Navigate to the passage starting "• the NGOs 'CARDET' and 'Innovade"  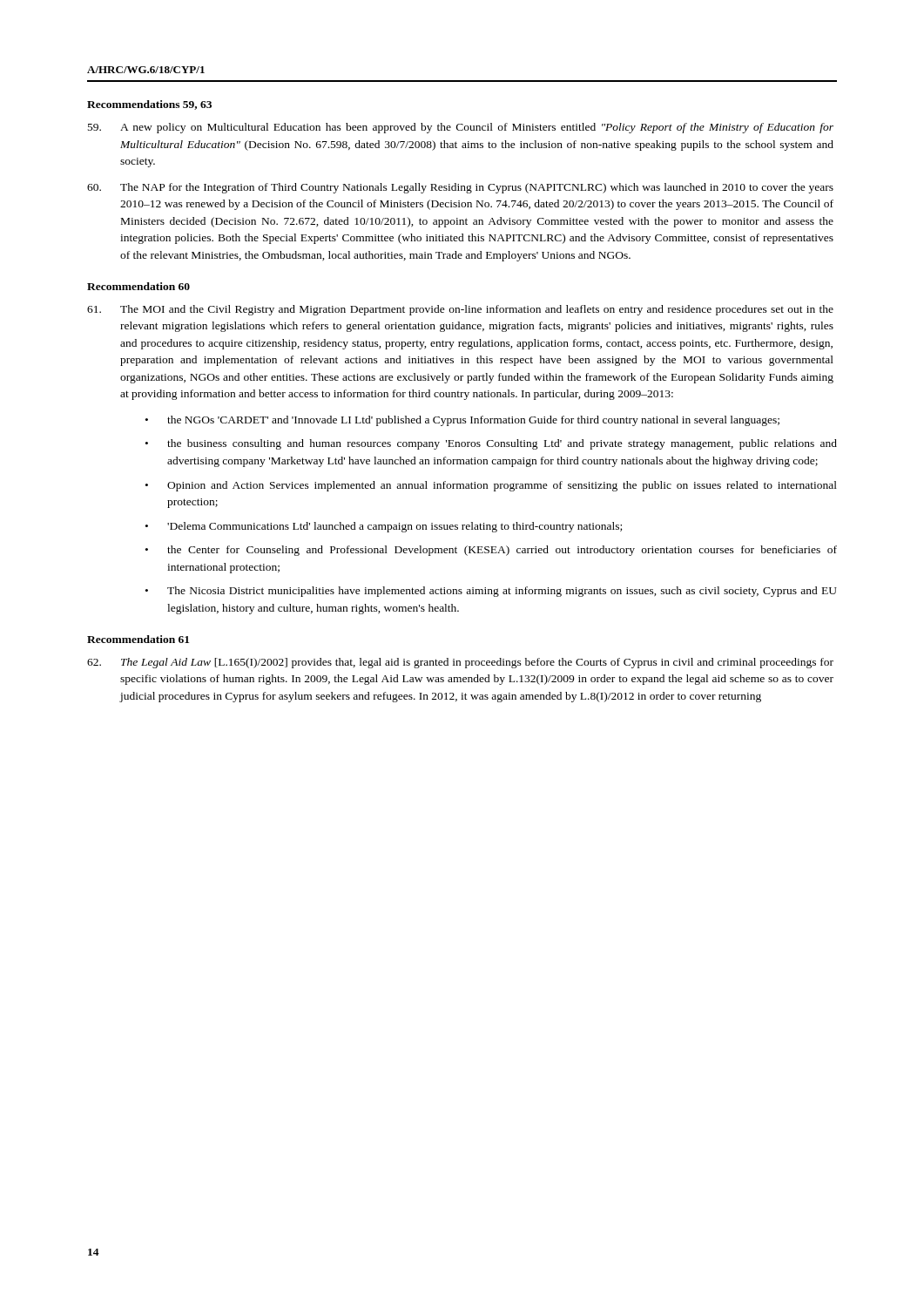(x=488, y=420)
